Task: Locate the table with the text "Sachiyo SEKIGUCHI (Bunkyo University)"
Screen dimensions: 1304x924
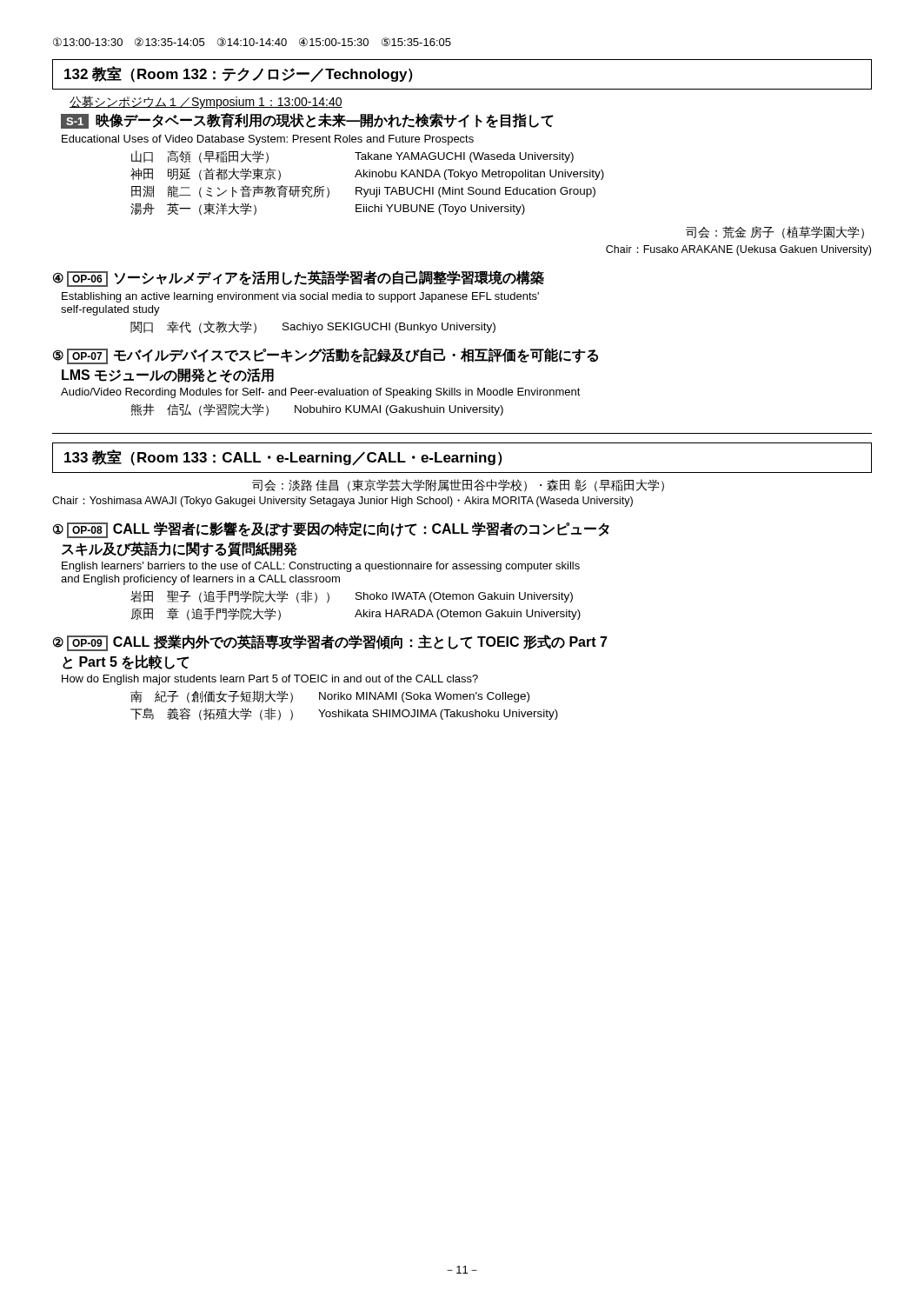Action: [462, 328]
